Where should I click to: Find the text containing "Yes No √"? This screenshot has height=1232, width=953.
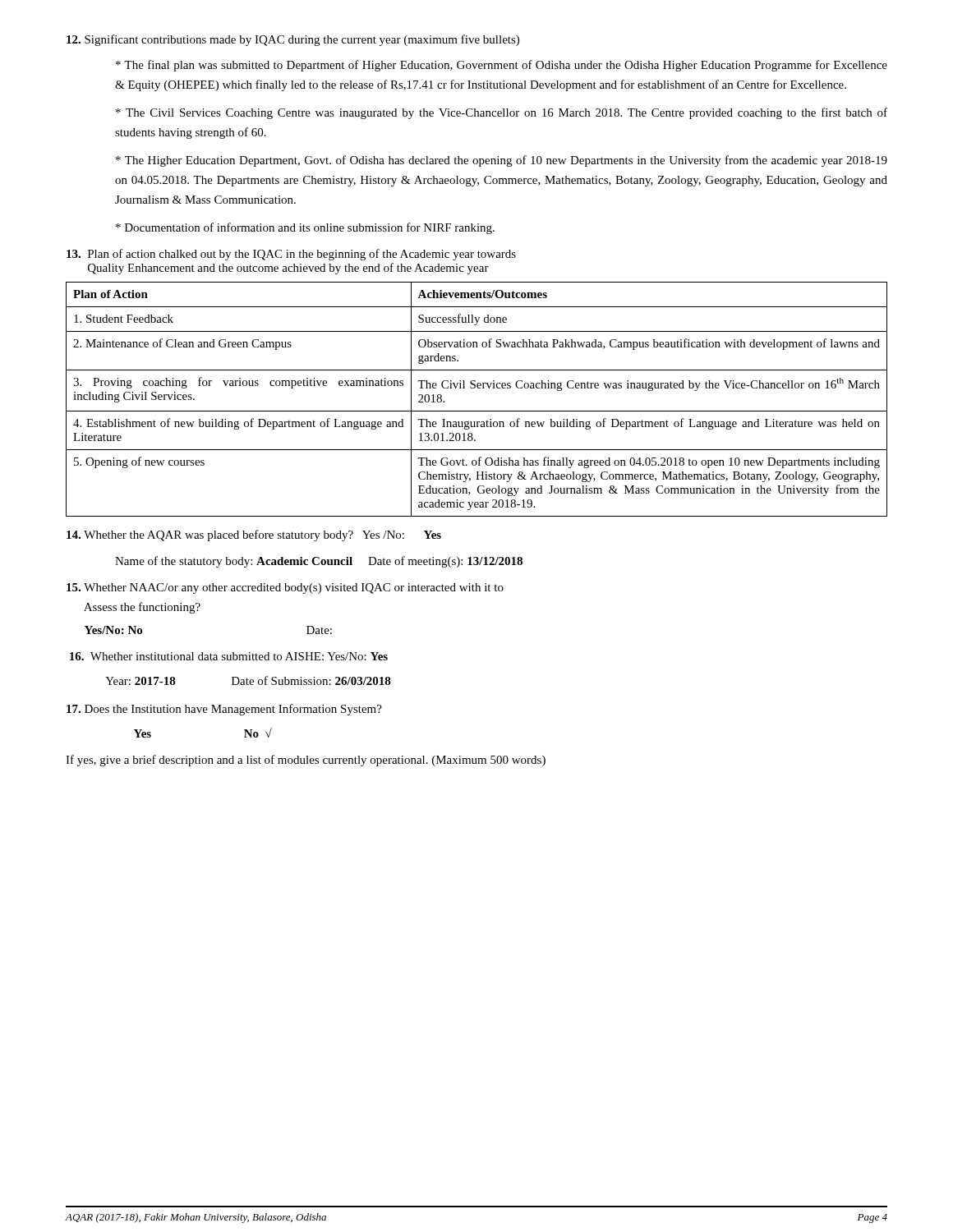coord(143,732)
